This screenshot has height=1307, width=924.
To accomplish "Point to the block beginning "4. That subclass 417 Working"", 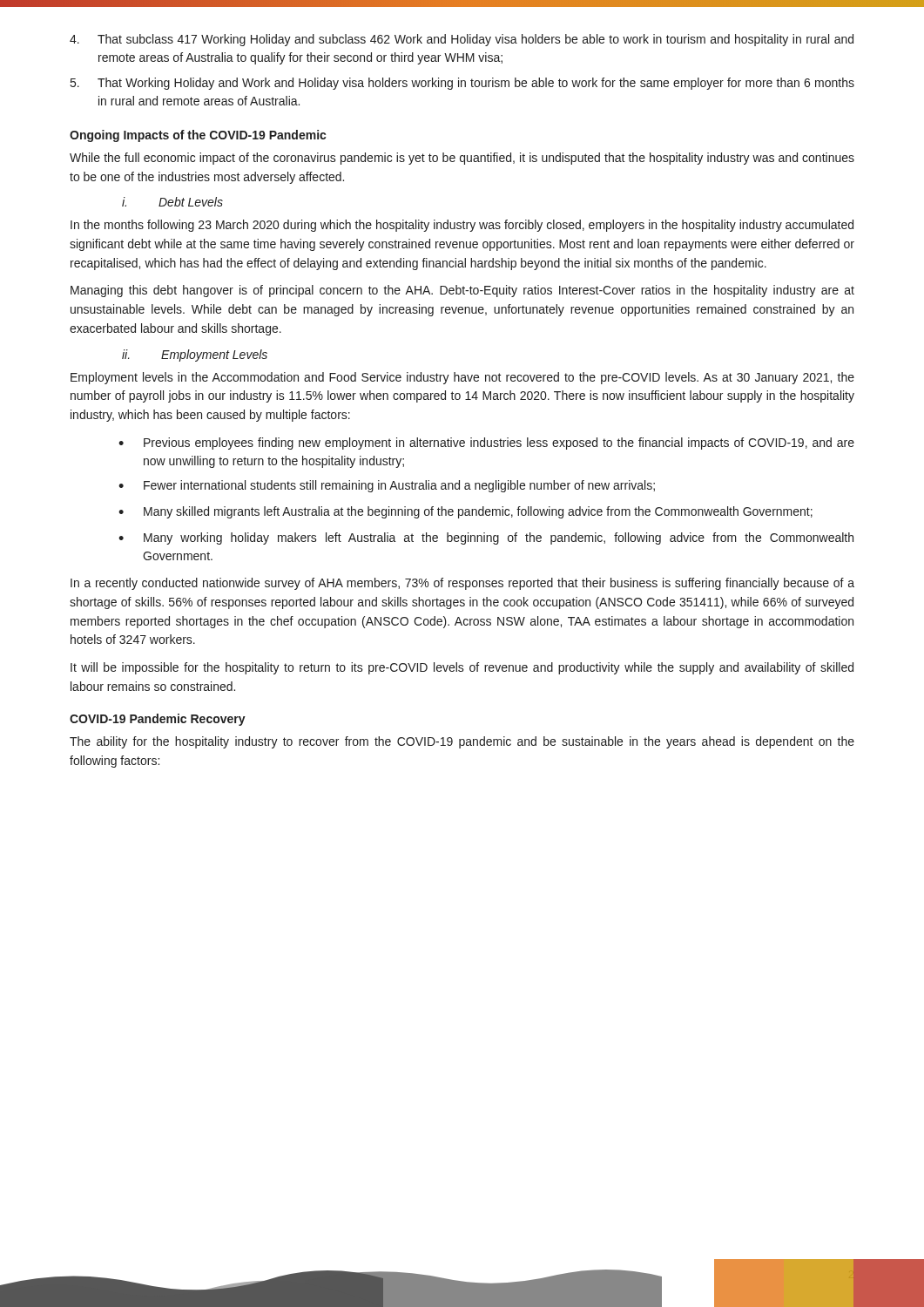I will coord(462,49).
